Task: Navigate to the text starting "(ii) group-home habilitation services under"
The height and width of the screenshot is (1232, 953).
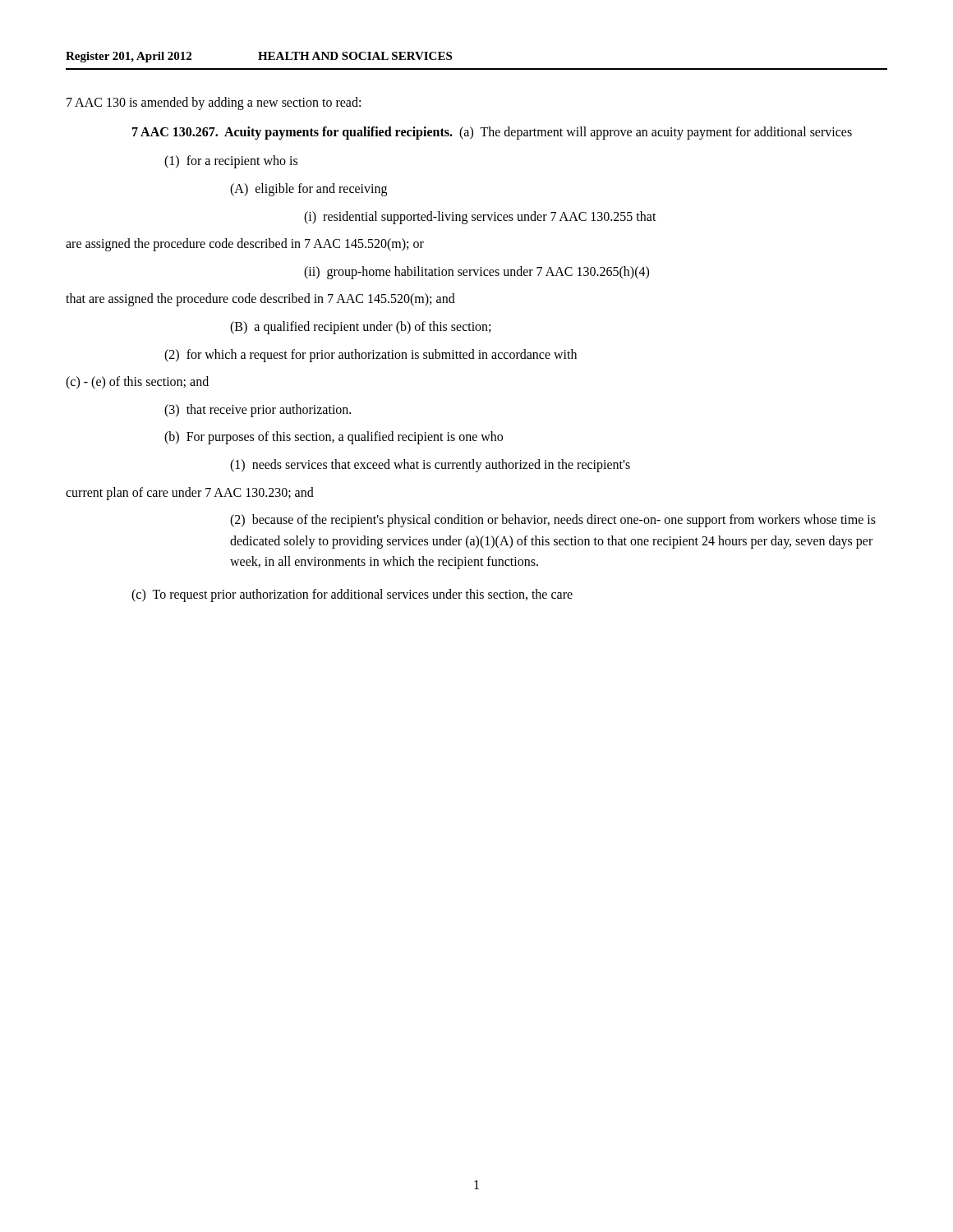Action: [477, 271]
